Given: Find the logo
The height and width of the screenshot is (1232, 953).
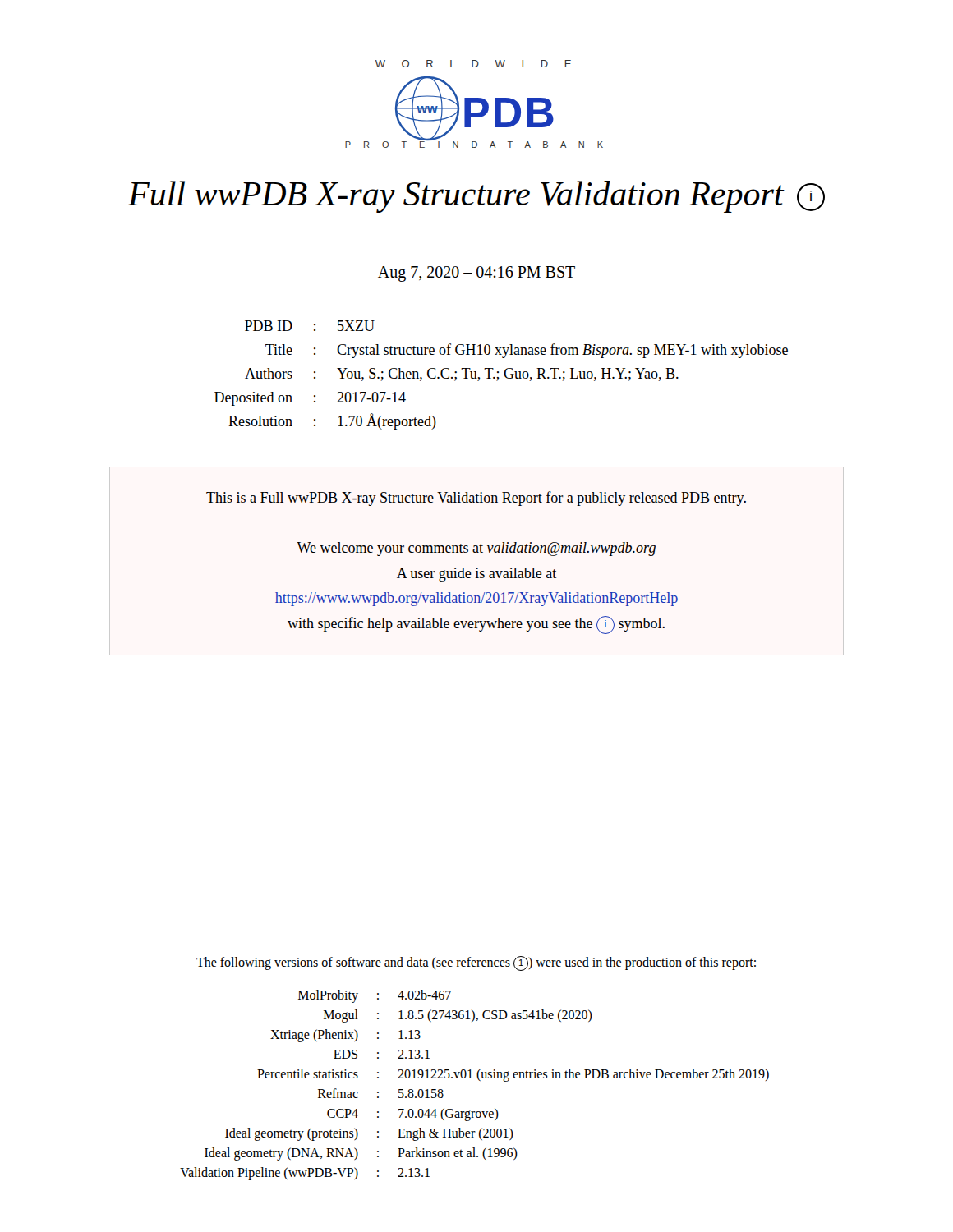Looking at the screenshot, I should pyautogui.click(x=476, y=80).
